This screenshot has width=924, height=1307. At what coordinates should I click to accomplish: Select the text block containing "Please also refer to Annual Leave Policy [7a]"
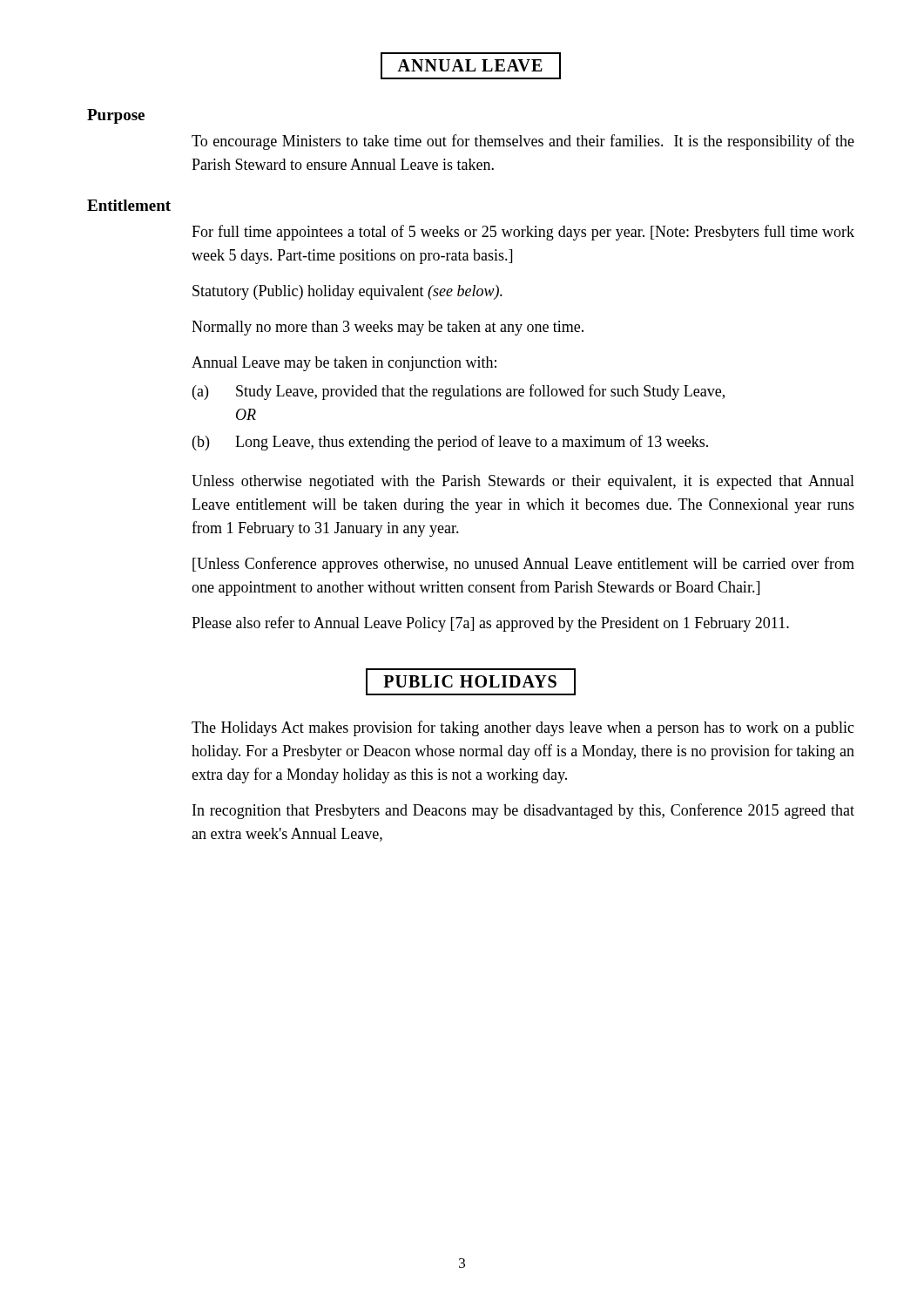coord(491,623)
